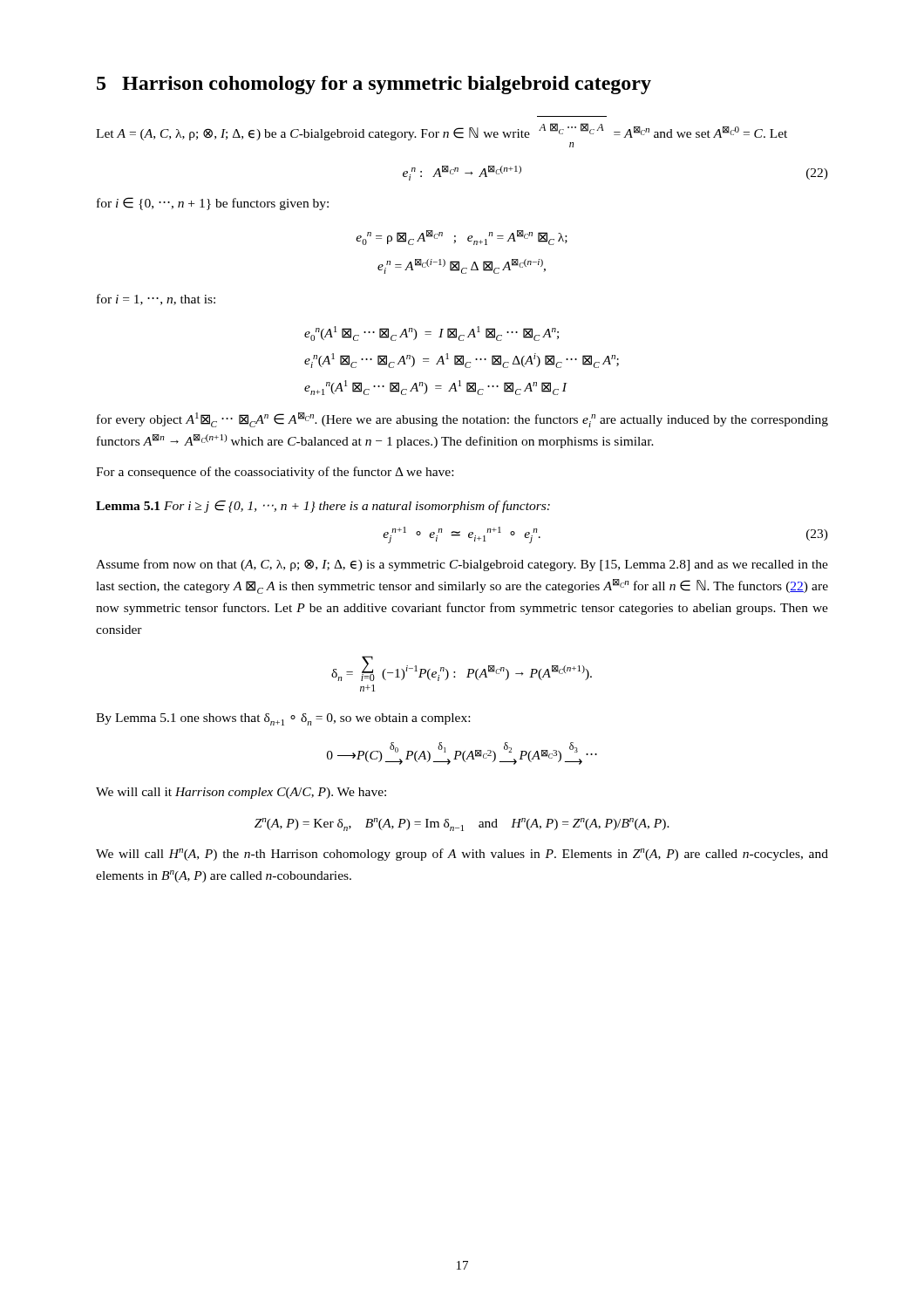Locate the block starting "We will call it Harrison complex C(A/C, P)."
The width and height of the screenshot is (924, 1308).
tap(242, 792)
